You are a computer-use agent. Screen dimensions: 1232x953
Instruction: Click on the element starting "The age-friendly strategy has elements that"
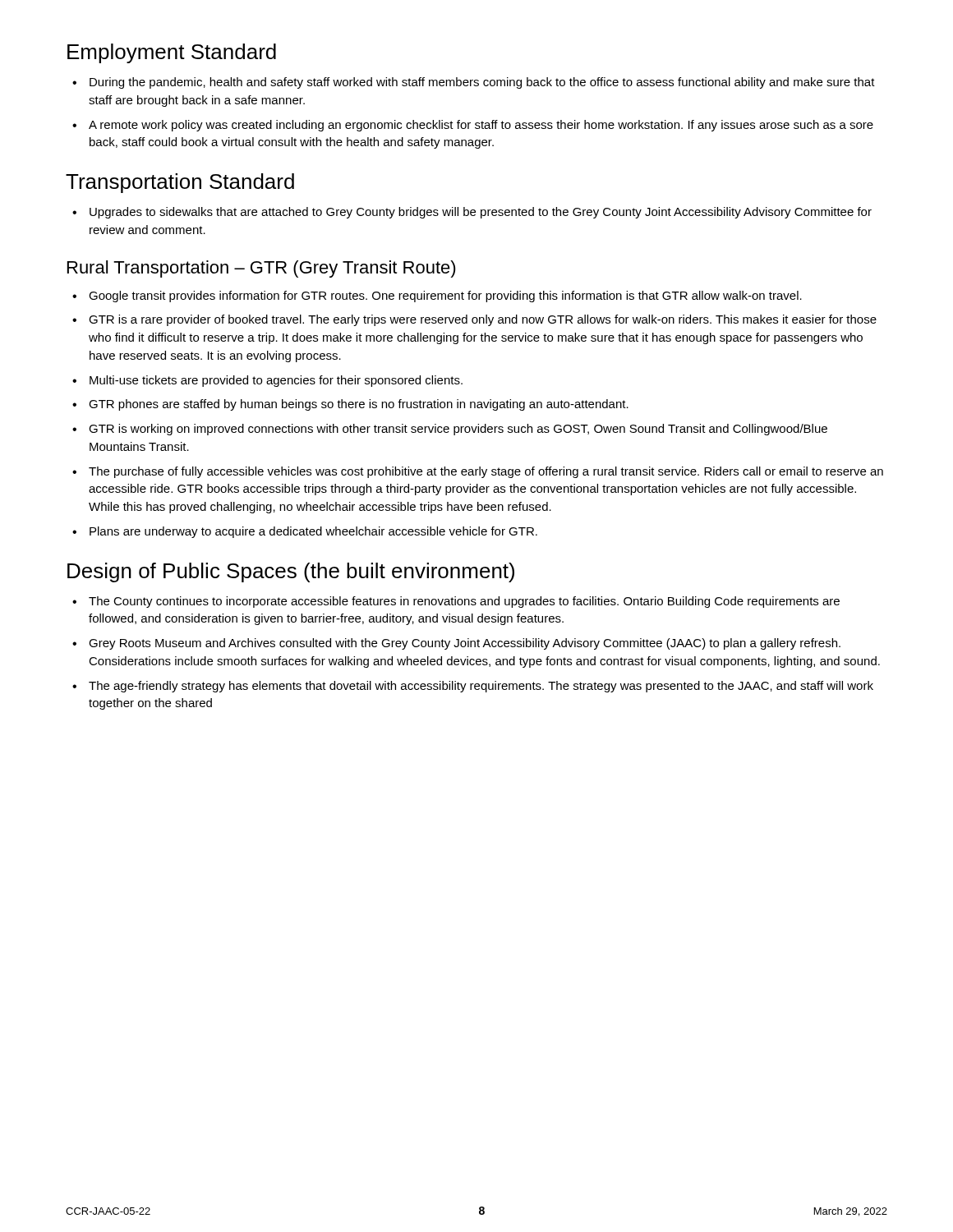[x=481, y=694]
